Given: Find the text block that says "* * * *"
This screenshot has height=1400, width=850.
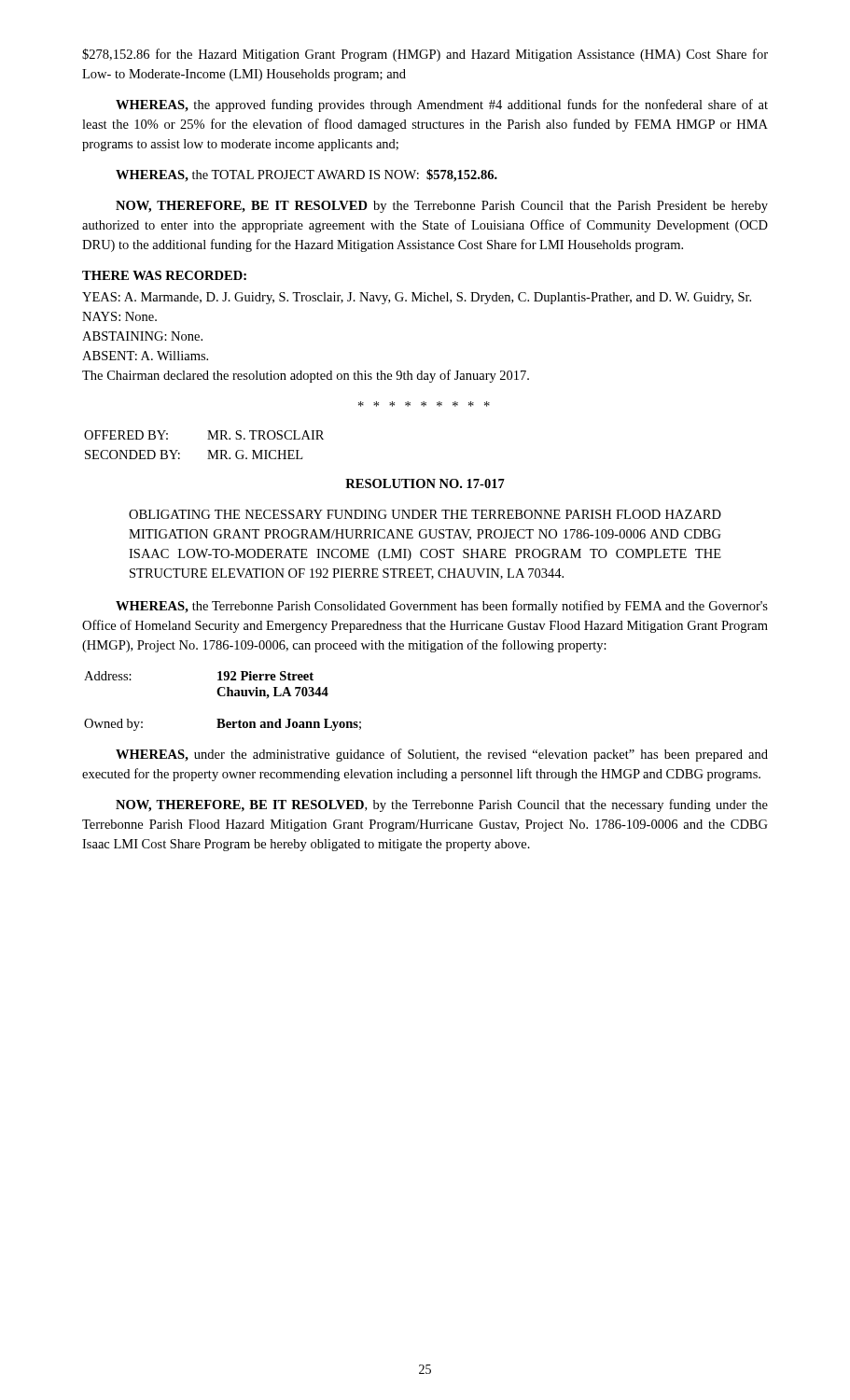Looking at the screenshot, I should 425,407.
